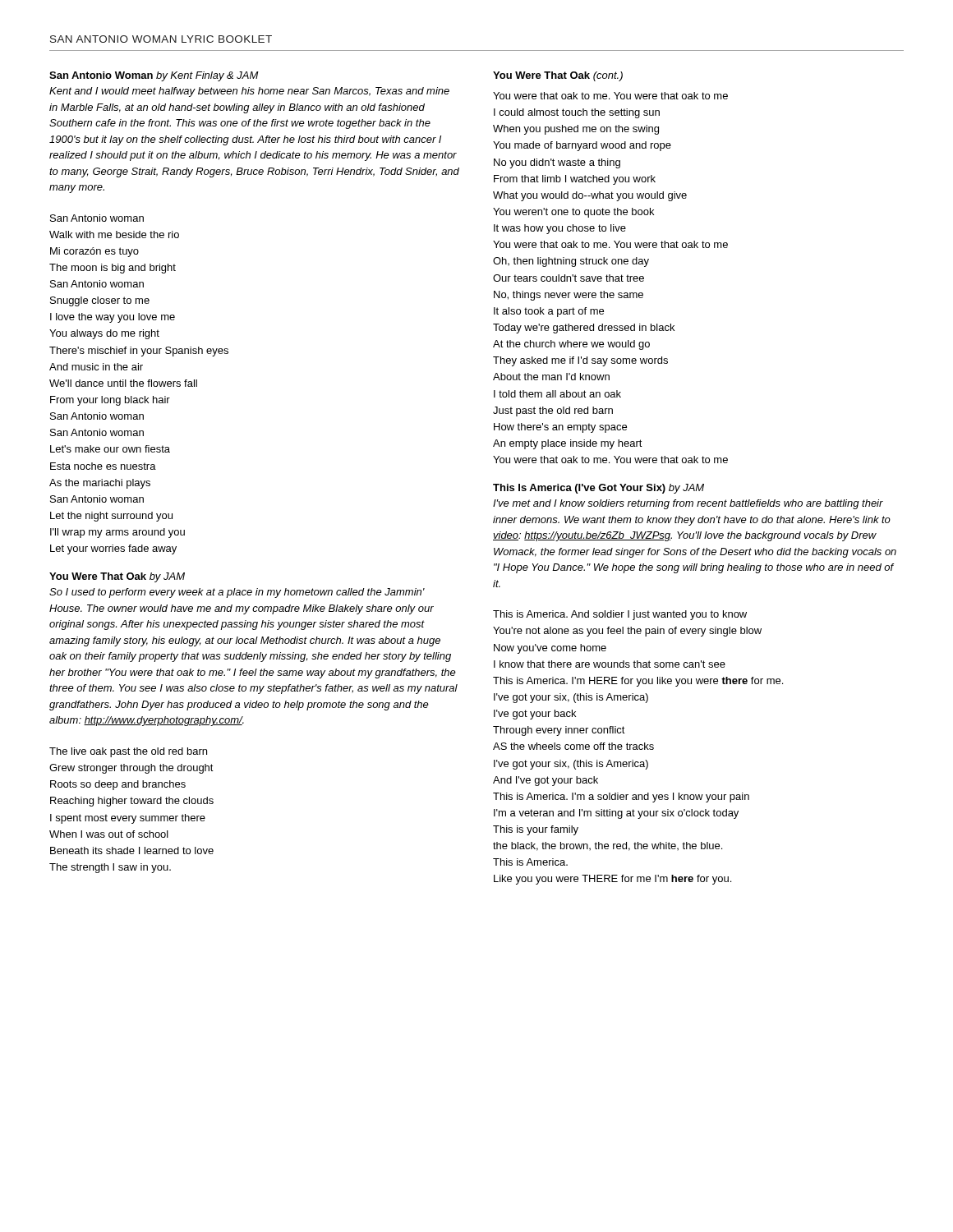Point to the text starting "The strength I saw"
Screen dimensions: 1232x953
tap(110, 867)
